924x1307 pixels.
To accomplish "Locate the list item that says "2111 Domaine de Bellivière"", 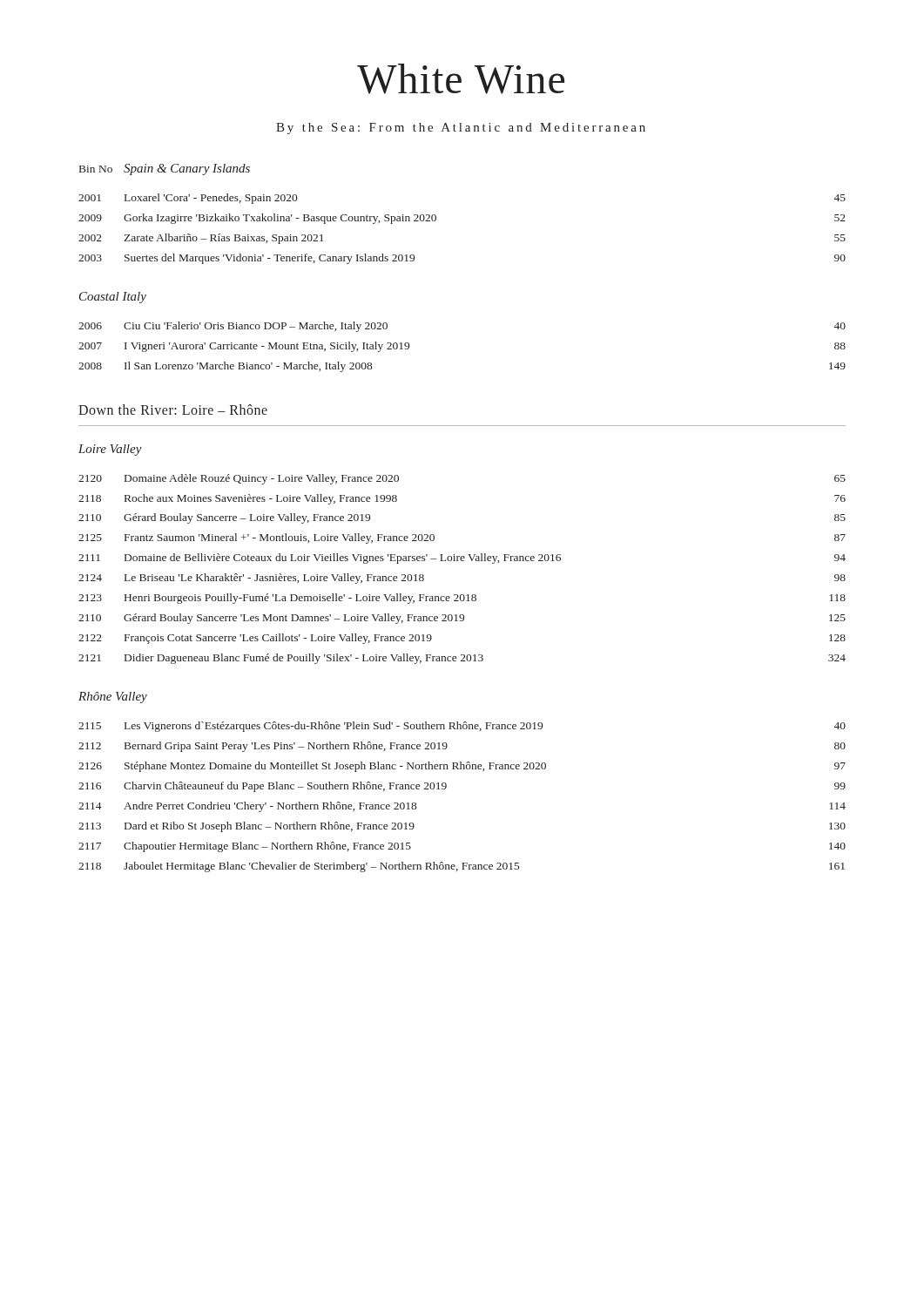I will tap(462, 558).
